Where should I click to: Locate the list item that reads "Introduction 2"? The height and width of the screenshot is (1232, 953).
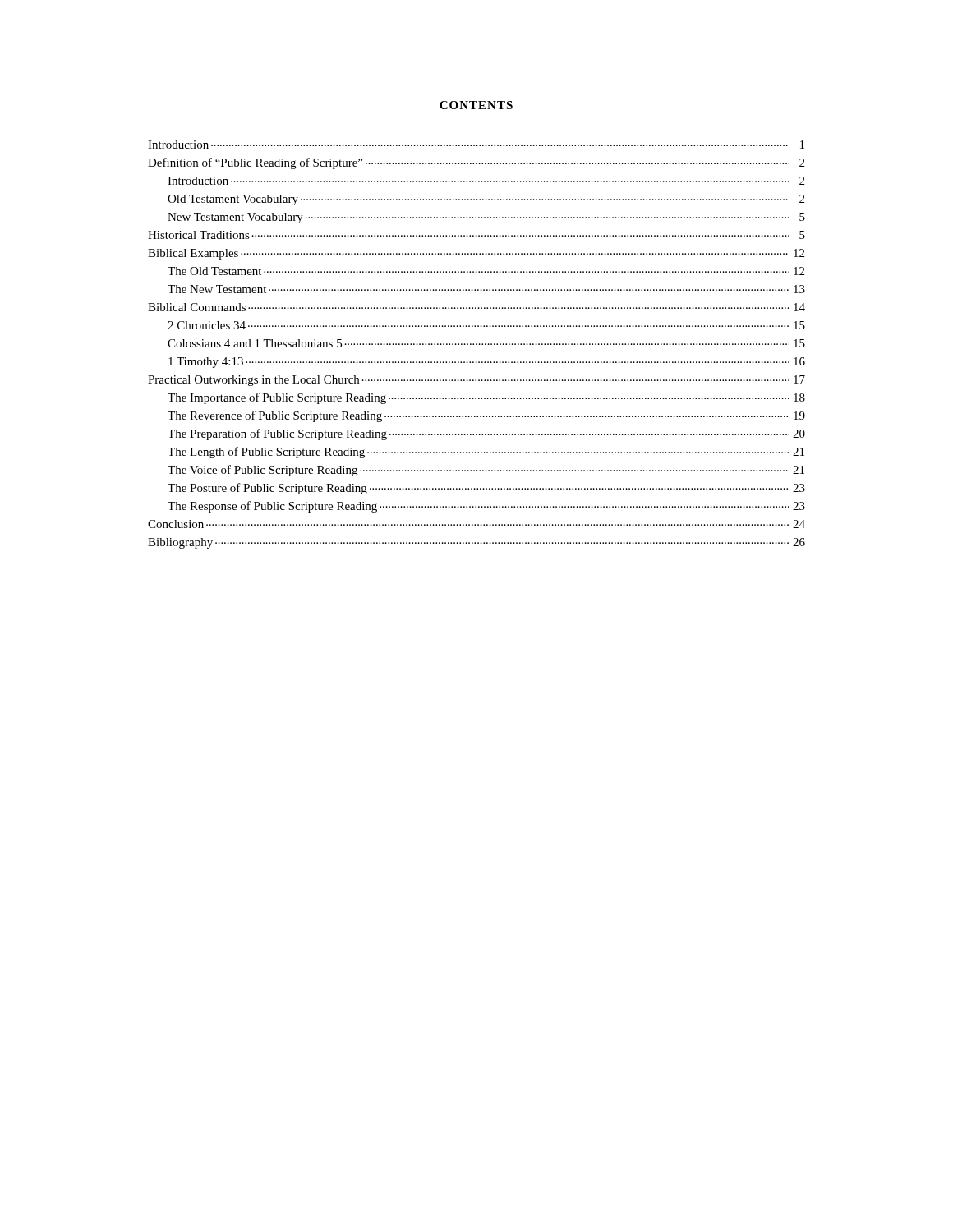pyautogui.click(x=476, y=181)
